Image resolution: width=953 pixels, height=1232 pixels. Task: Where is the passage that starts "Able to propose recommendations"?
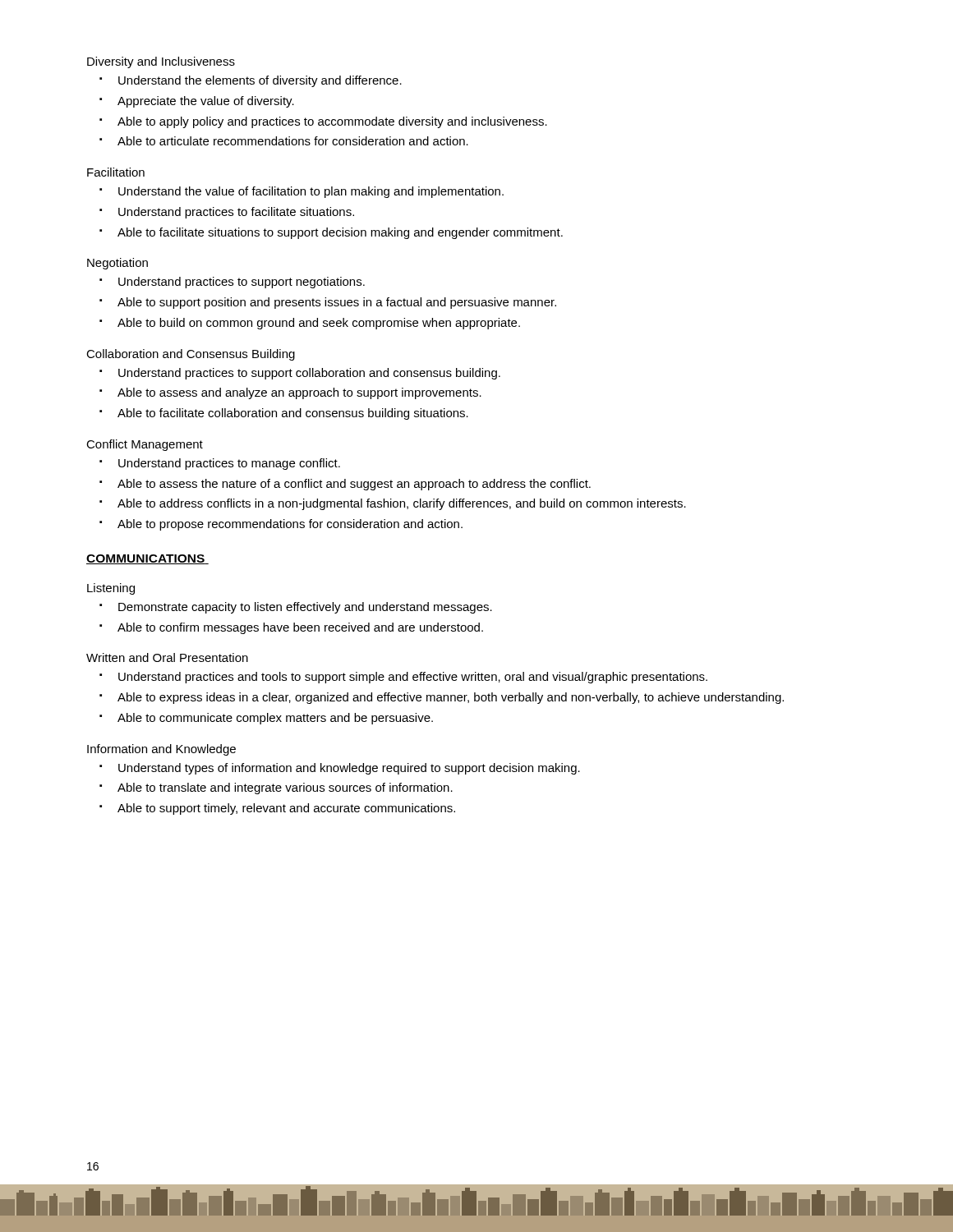click(290, 524)
